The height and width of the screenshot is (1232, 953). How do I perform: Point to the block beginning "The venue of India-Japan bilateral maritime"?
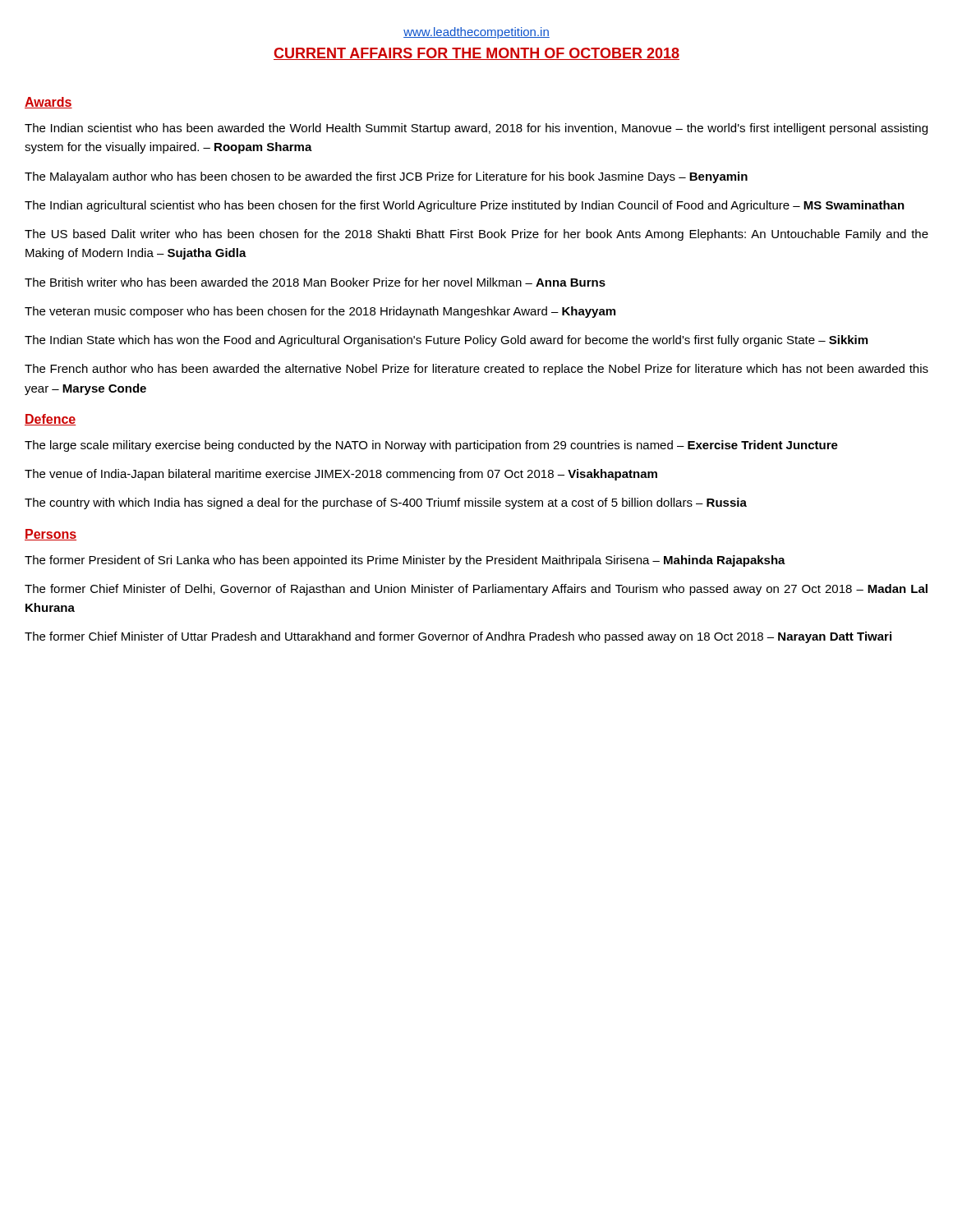click(341, 474)
